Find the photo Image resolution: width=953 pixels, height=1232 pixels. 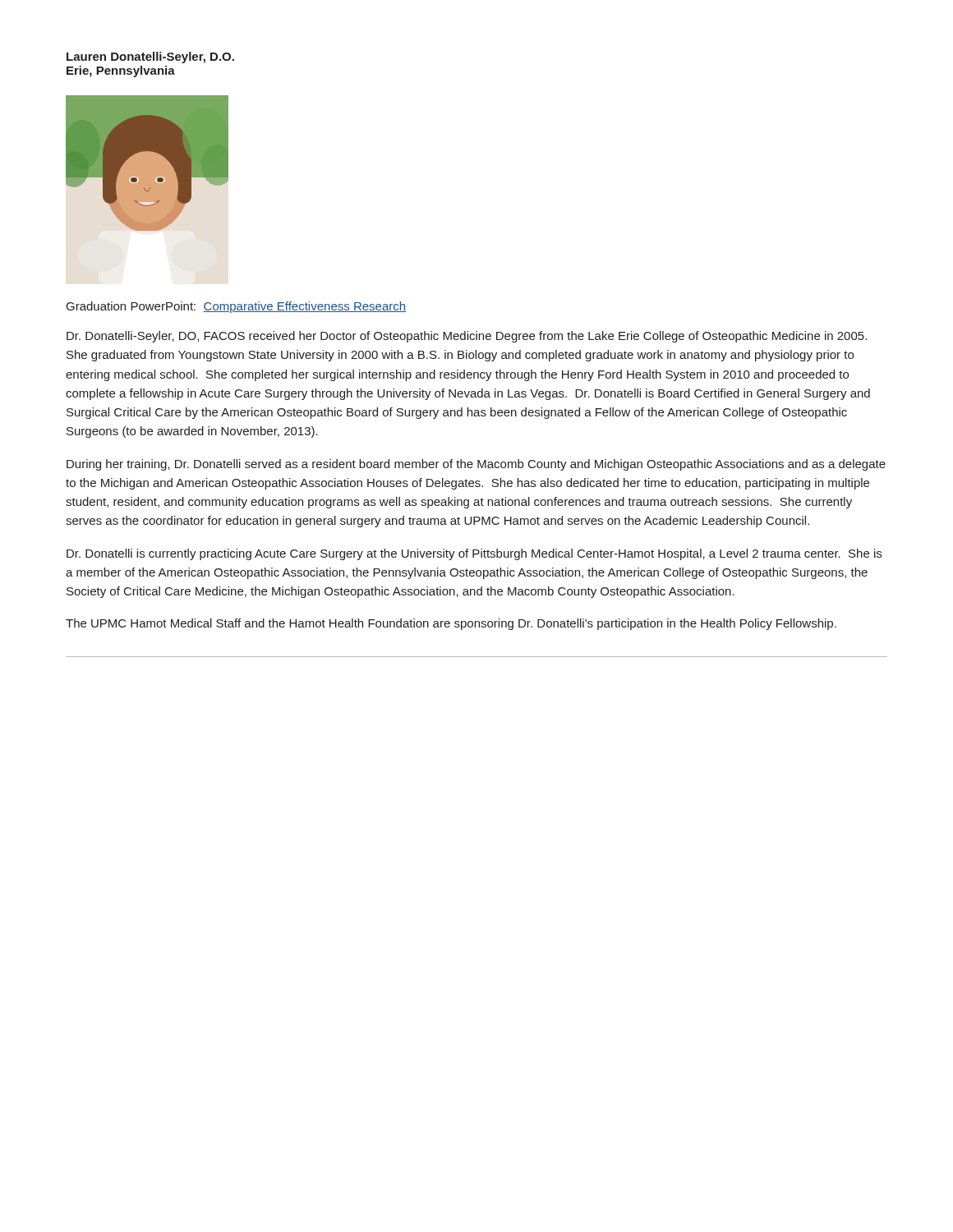(x=476, y=190)
